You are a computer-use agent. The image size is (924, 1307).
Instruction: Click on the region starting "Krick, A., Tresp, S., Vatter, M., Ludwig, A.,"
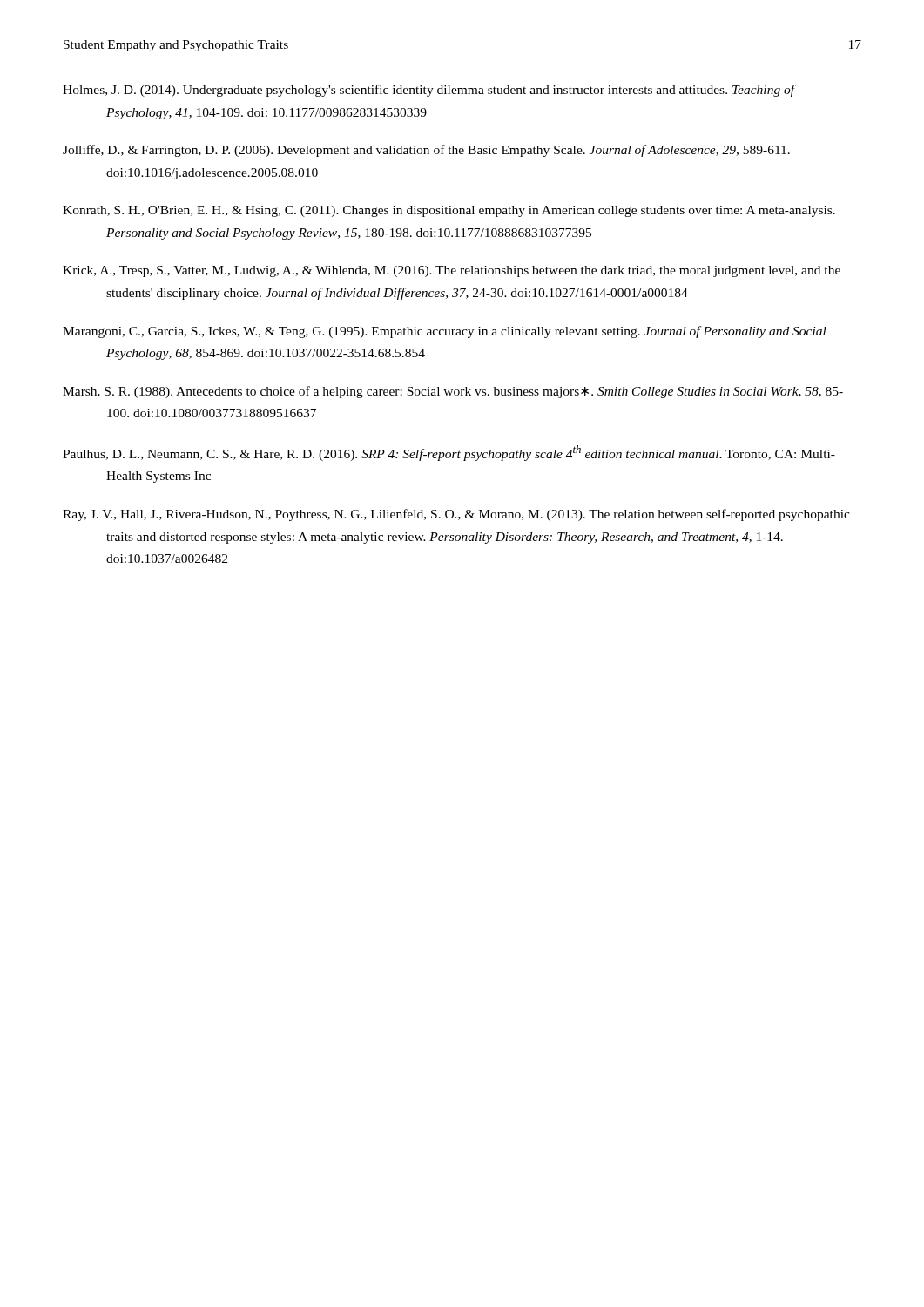462,281
